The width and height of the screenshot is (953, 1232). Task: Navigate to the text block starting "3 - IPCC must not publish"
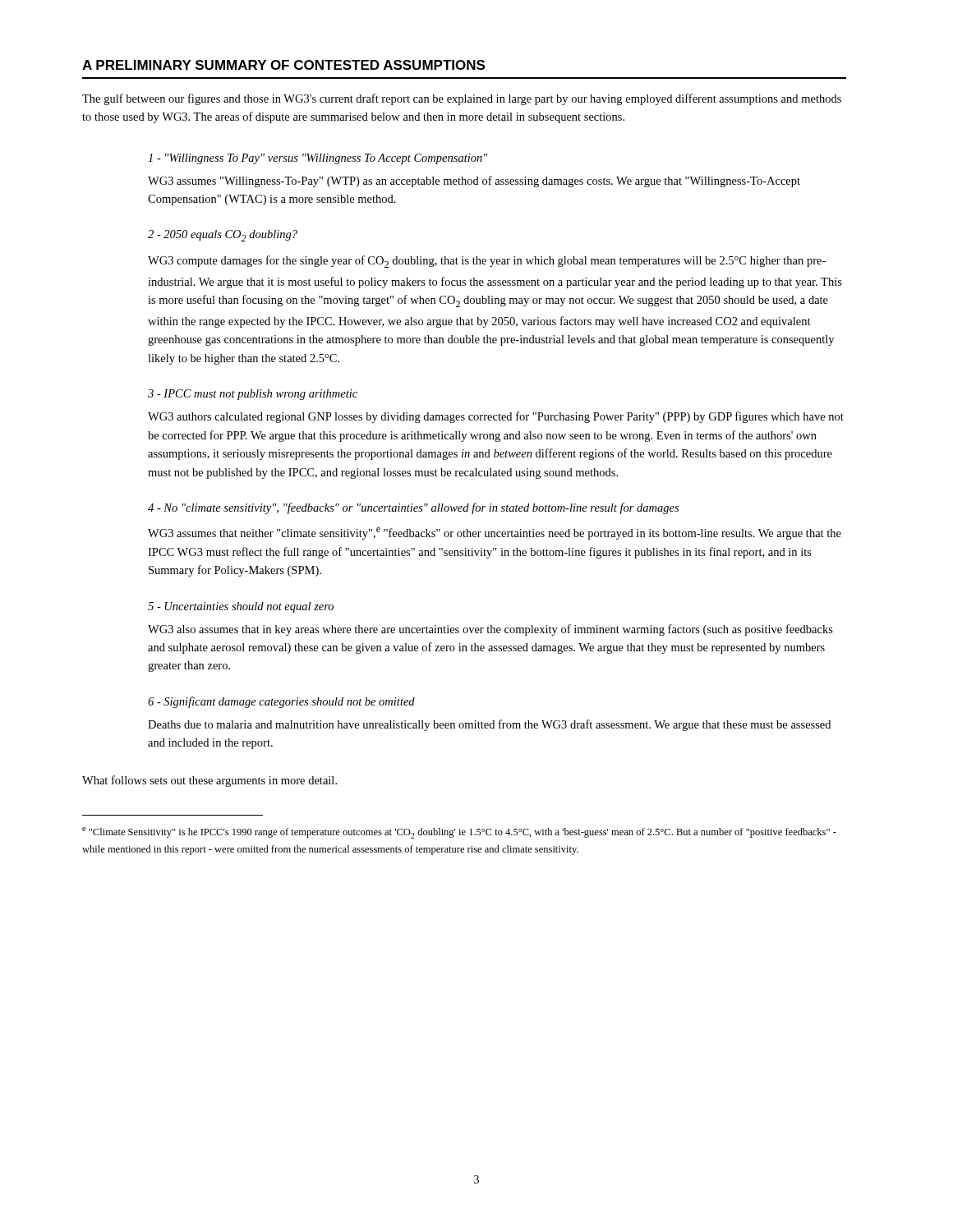coord(253,394)
